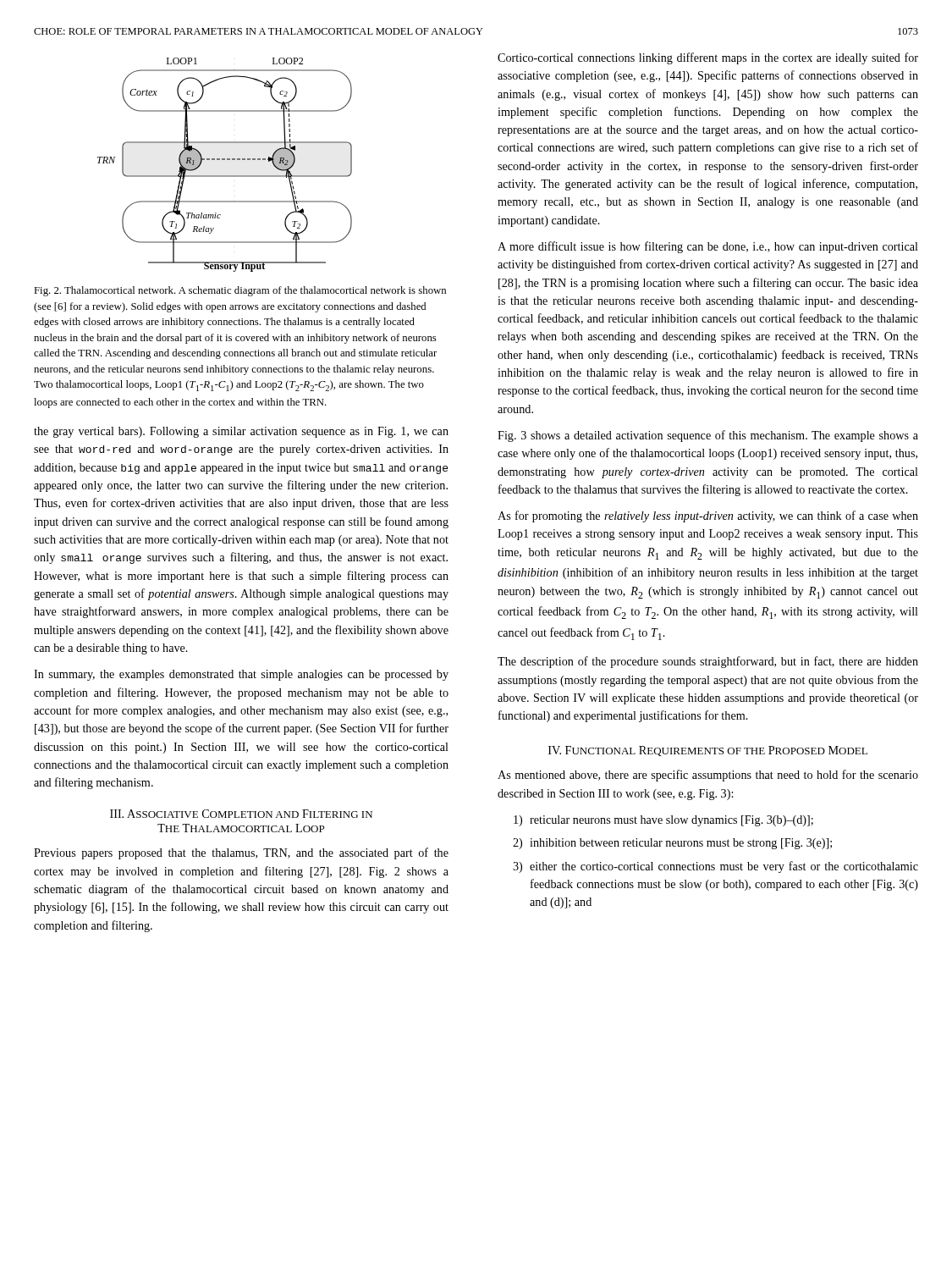Click on the element starting "2) inhibition between reticular neurons must"
This screenshot has width=952, height=1270.
673,843
